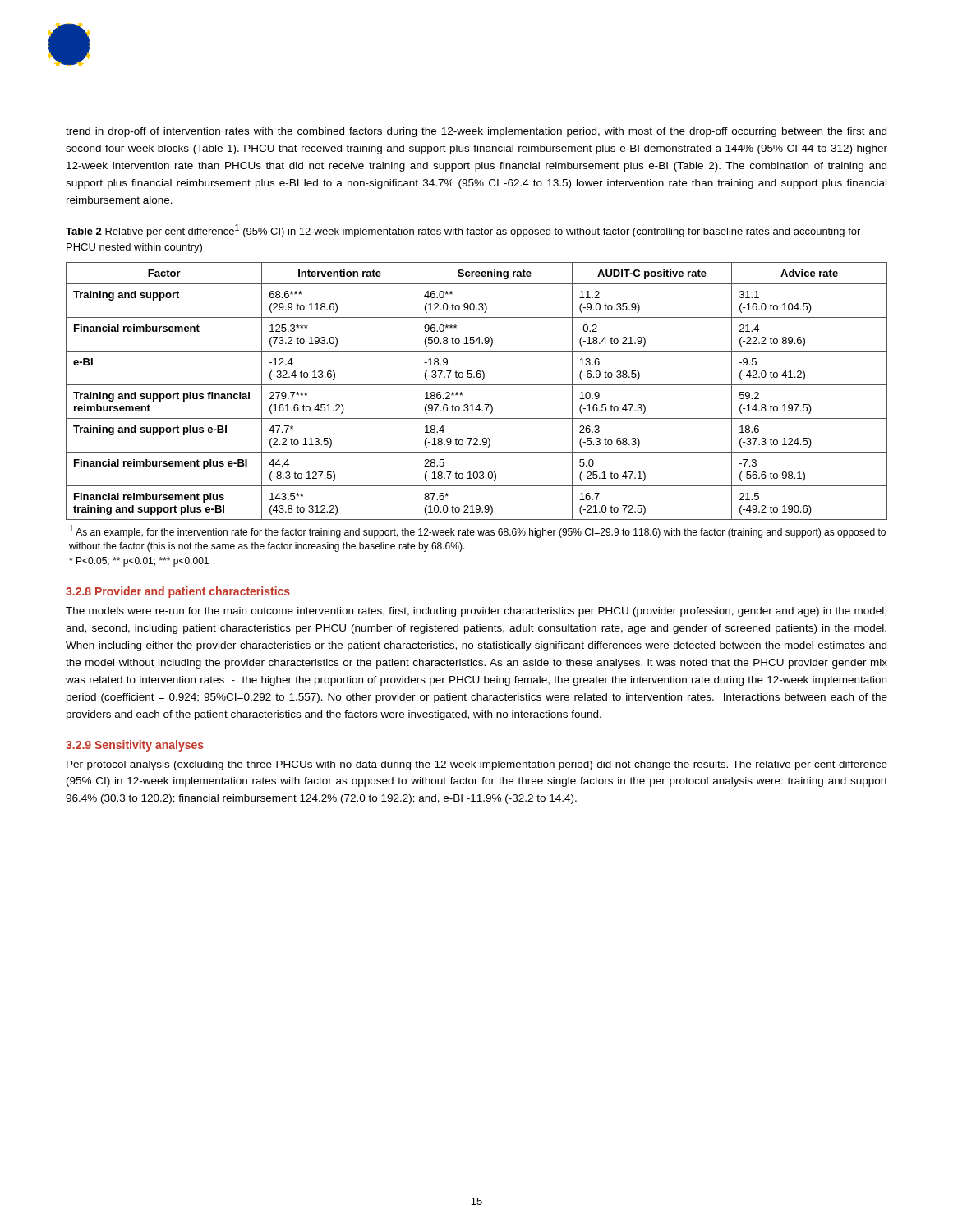This screenshot has height=1232, width=953.
Task: Find the logo
Action: tap(69, 46)
